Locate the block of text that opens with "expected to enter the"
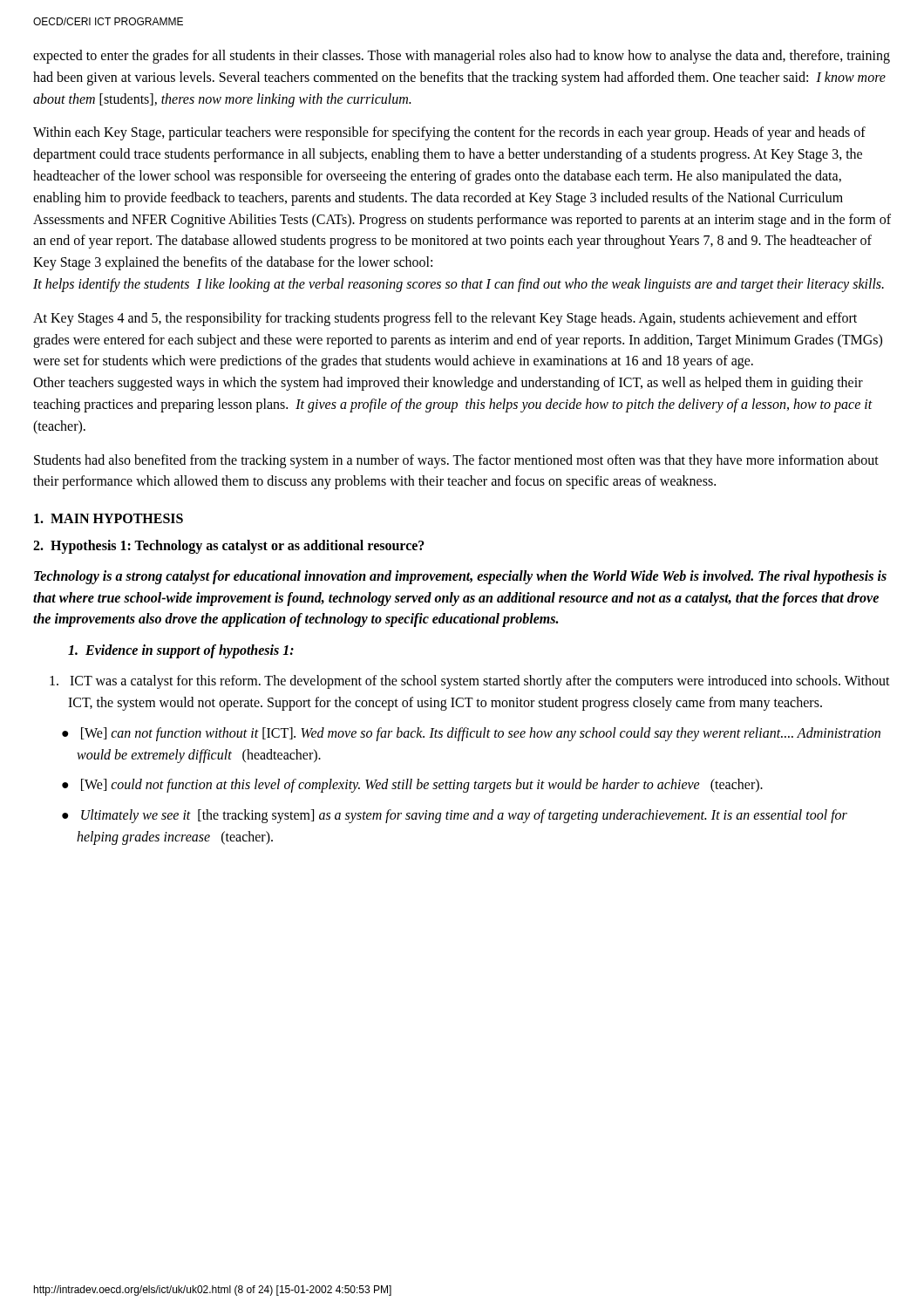The width and height of the screenshot is (924, 1308). point(462,78)
